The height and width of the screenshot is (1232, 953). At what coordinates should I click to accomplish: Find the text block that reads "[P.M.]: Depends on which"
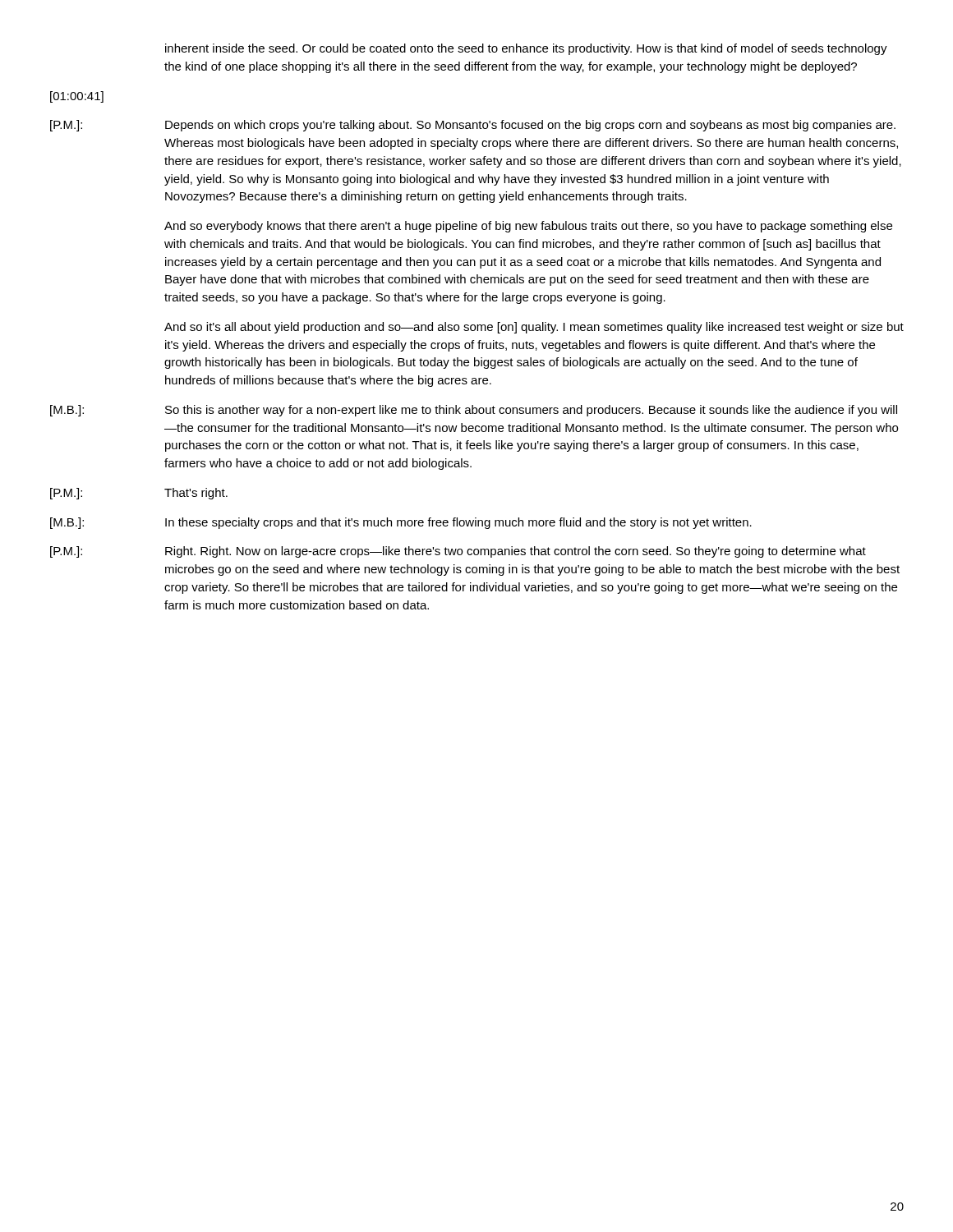coord(476,161)
